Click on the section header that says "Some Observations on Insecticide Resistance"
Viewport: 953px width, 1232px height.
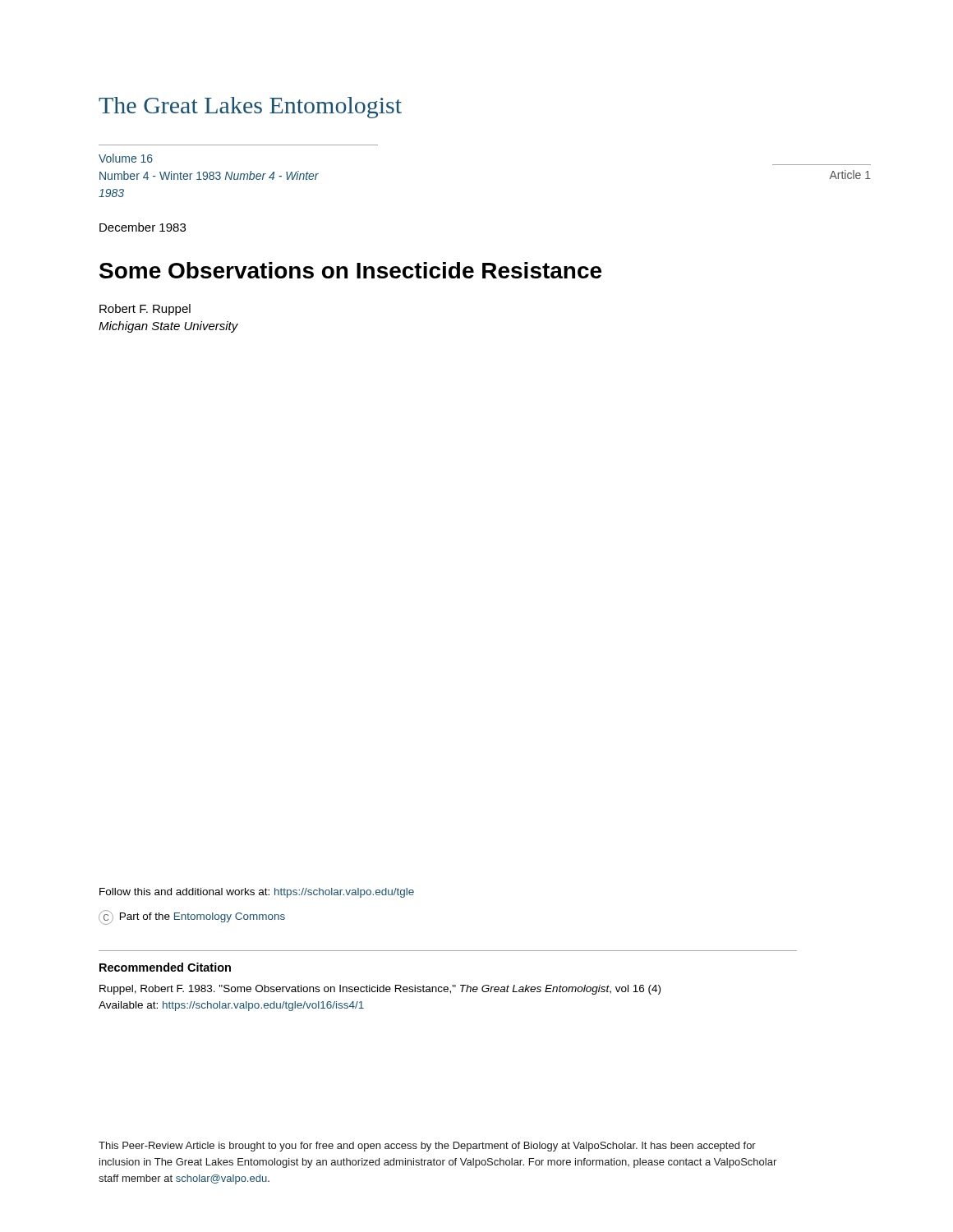[x=350, y=271]
